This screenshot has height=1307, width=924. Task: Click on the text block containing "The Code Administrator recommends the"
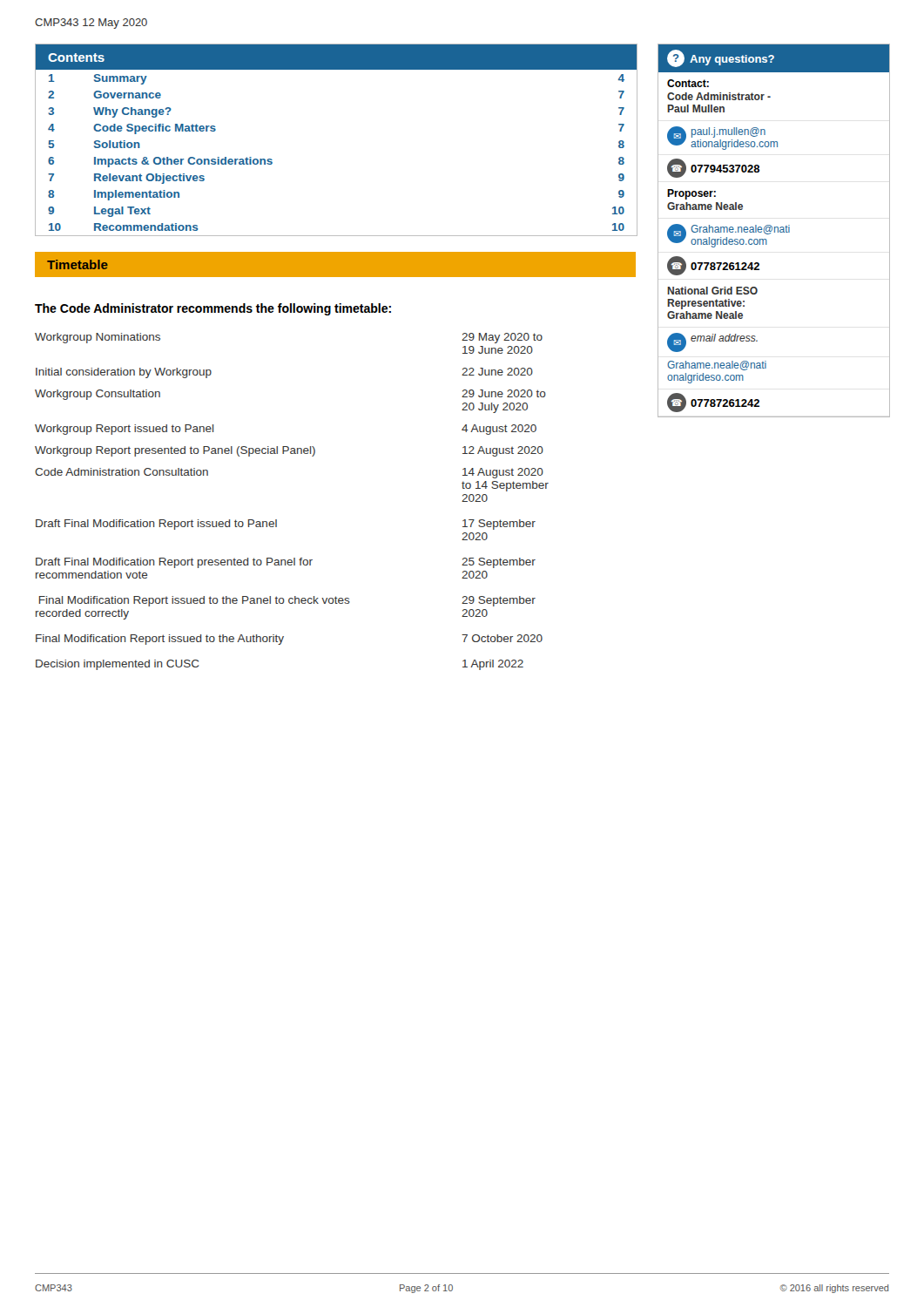click(x=213, y=308)
